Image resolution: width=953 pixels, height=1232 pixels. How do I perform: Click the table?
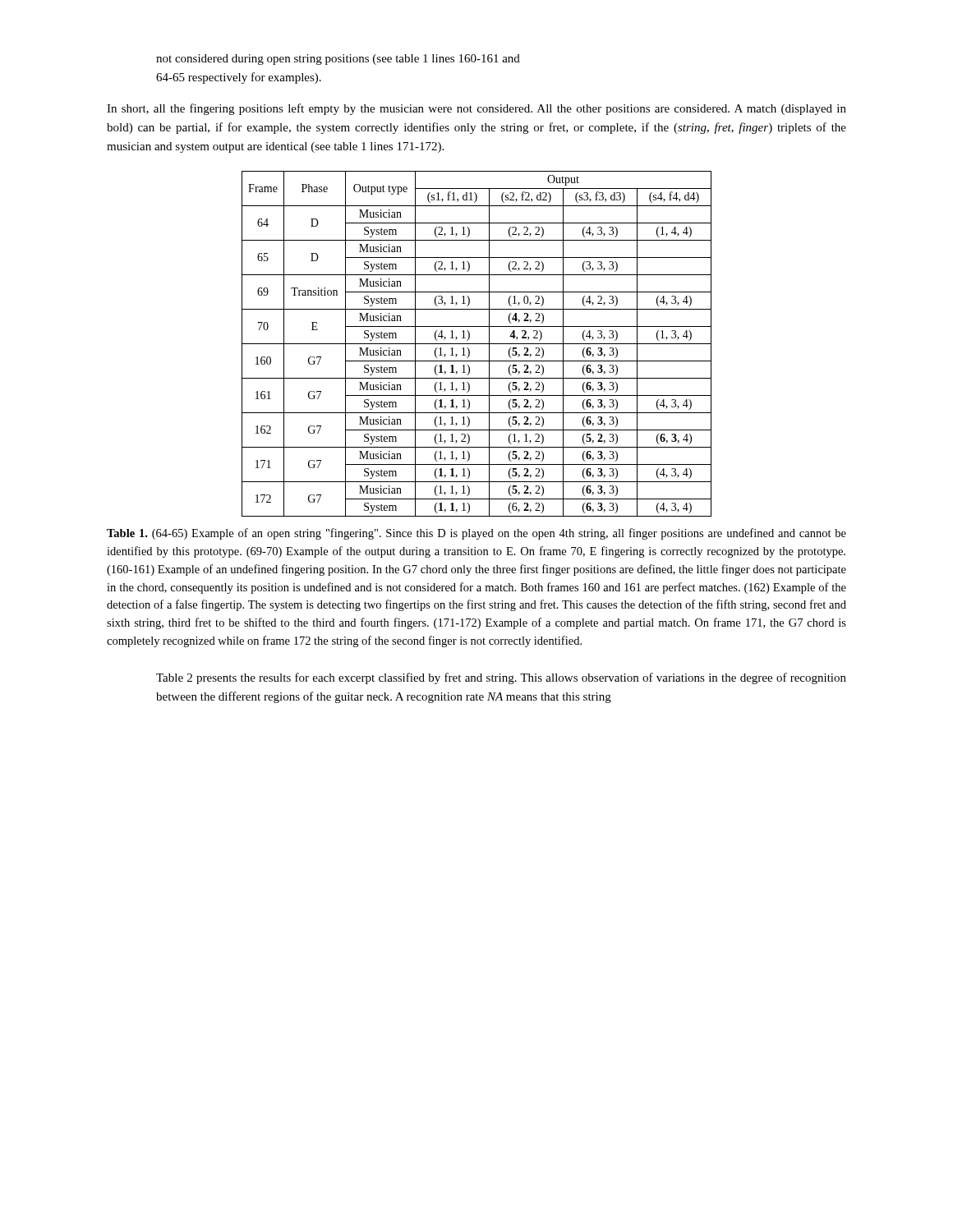pos(476,344)
